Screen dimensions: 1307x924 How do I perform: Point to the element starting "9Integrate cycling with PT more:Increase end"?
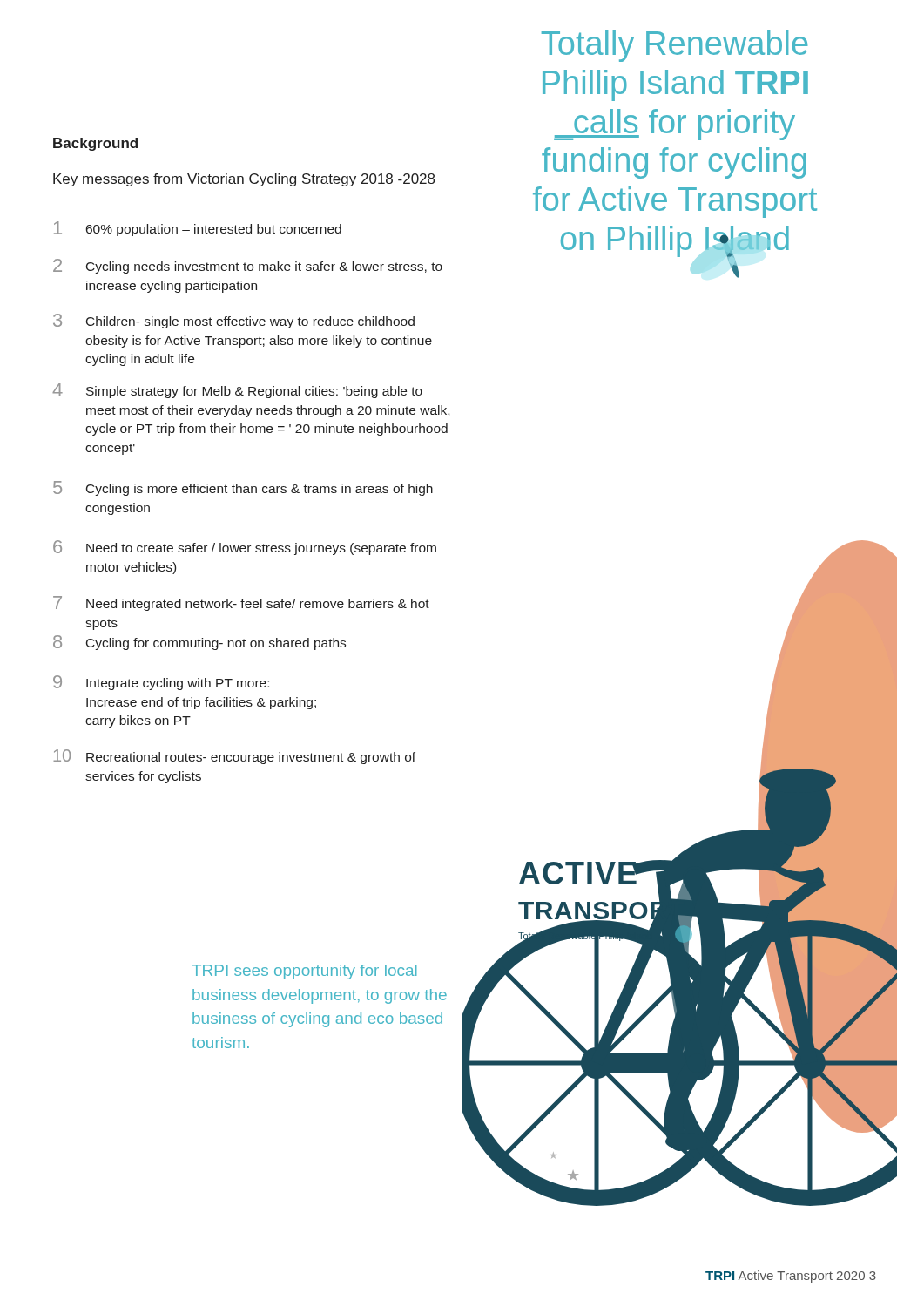pos(253,702)
